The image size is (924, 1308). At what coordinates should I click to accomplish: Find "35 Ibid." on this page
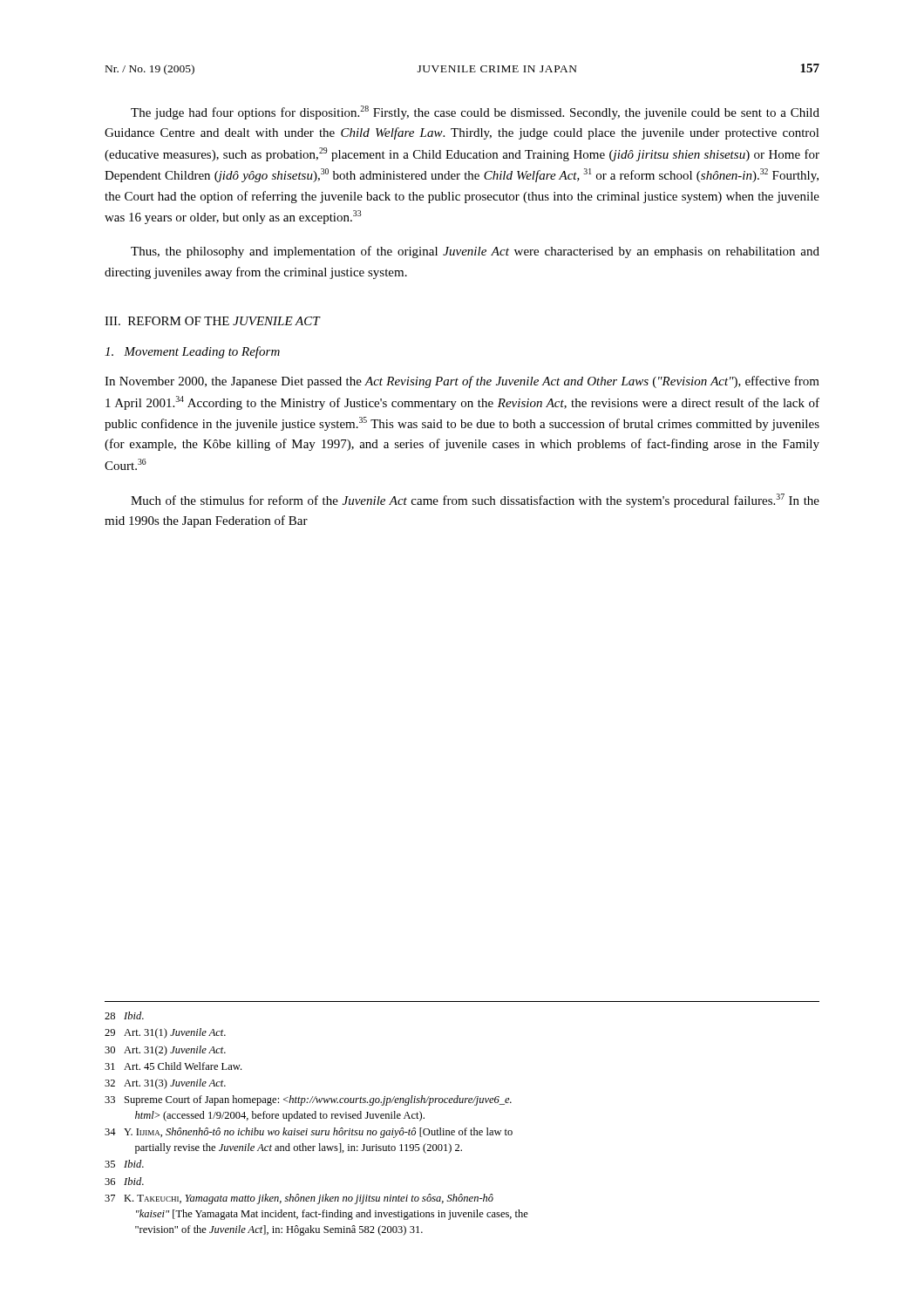124,1164
